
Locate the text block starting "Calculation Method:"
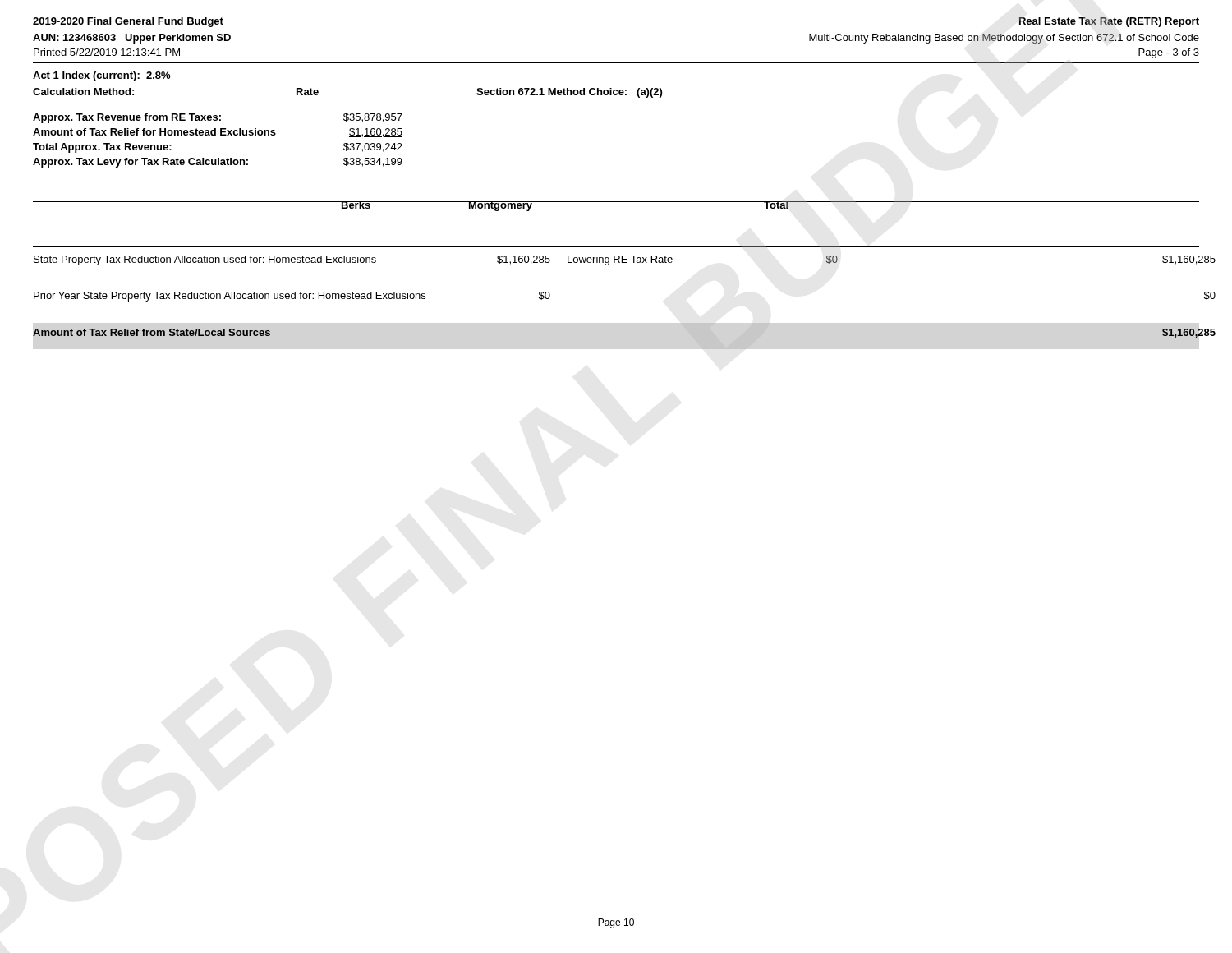84,92
